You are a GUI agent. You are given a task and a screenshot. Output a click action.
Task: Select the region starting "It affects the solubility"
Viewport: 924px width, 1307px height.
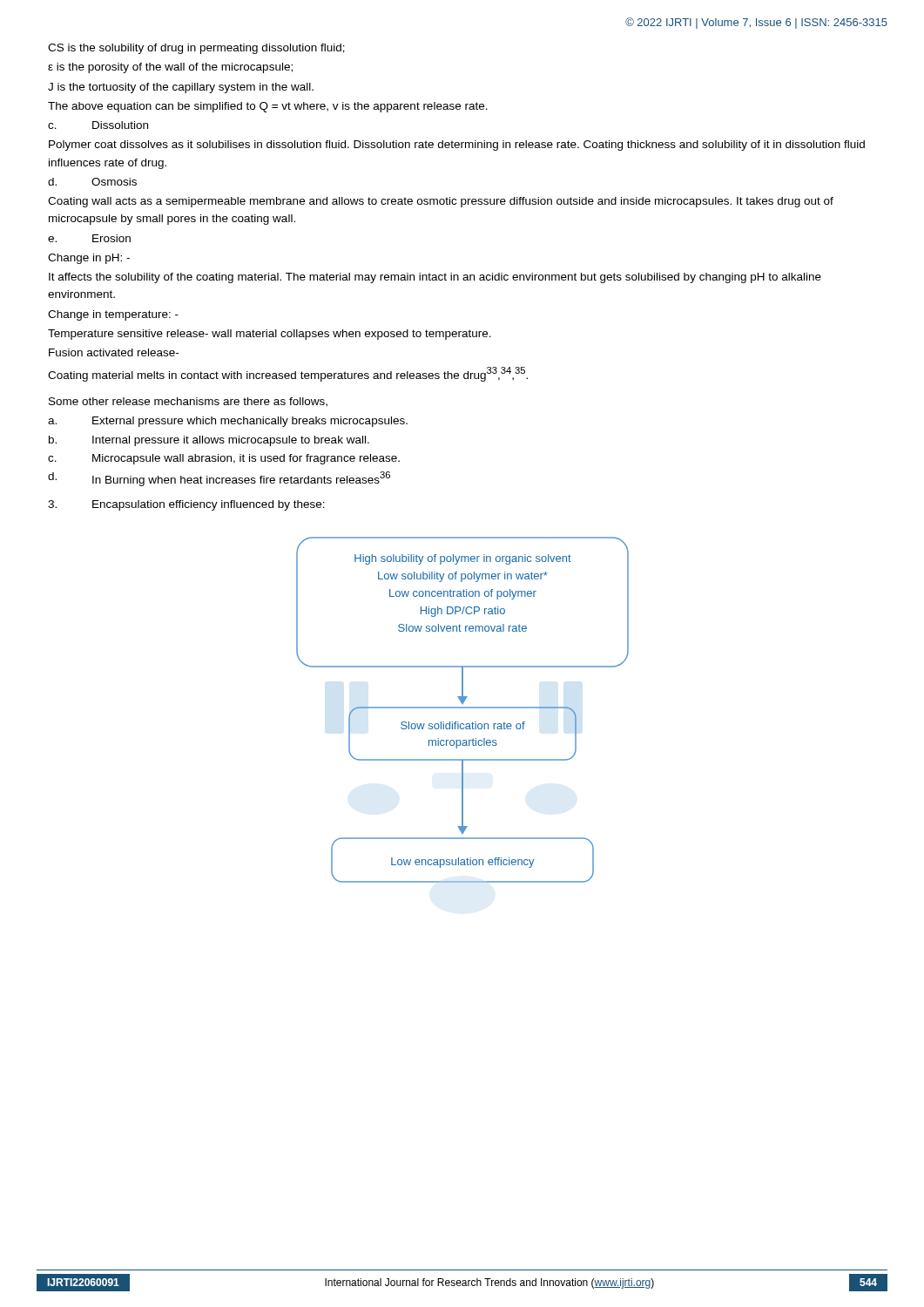(x=435, y=286)
